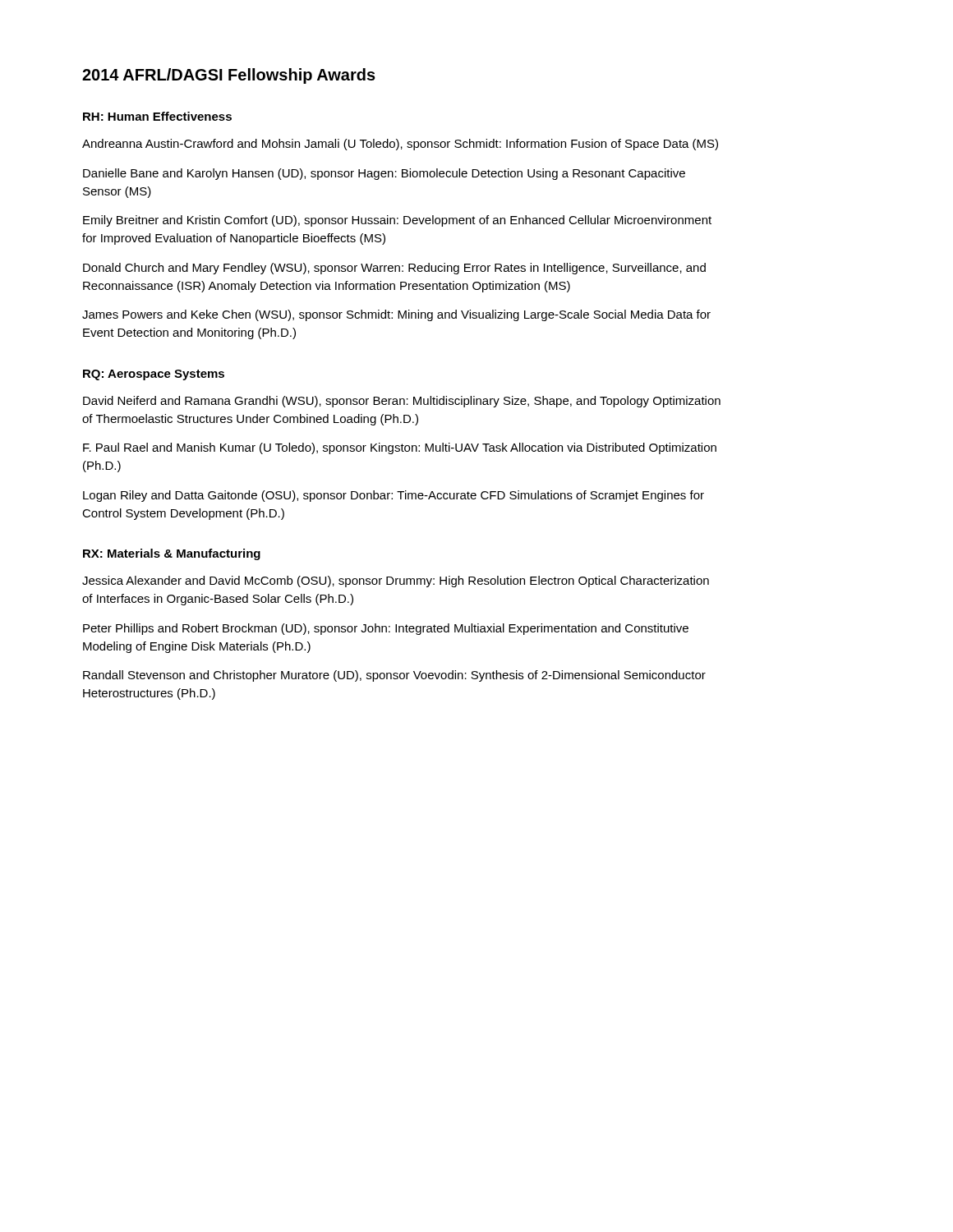Navigate to the block starting "Donald Church and Mary Fendley"
The height and width of the screenshot is (1232, 953).
[x=394, y=276]
